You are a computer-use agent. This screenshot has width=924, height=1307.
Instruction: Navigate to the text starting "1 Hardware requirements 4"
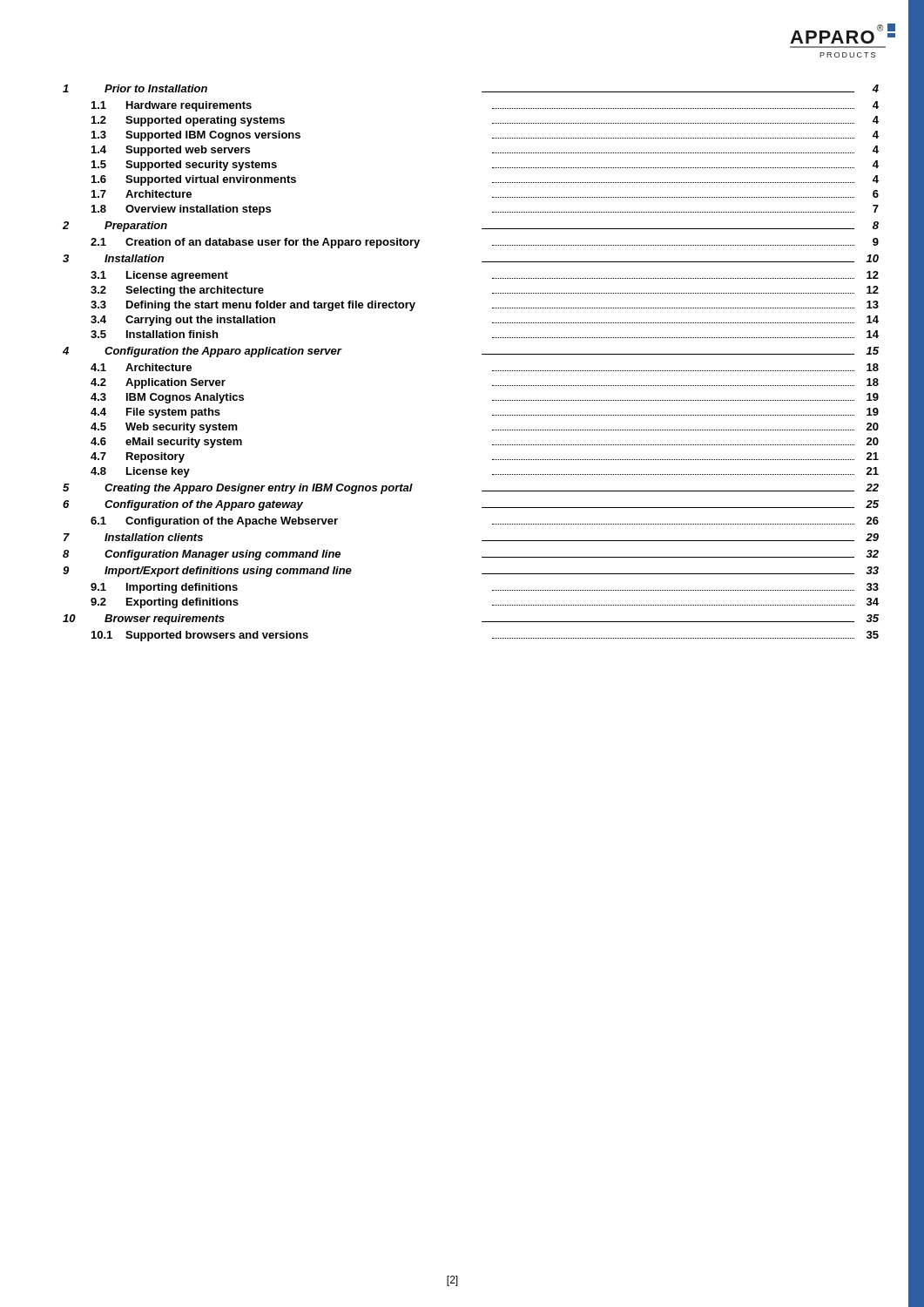pos(485,105)
